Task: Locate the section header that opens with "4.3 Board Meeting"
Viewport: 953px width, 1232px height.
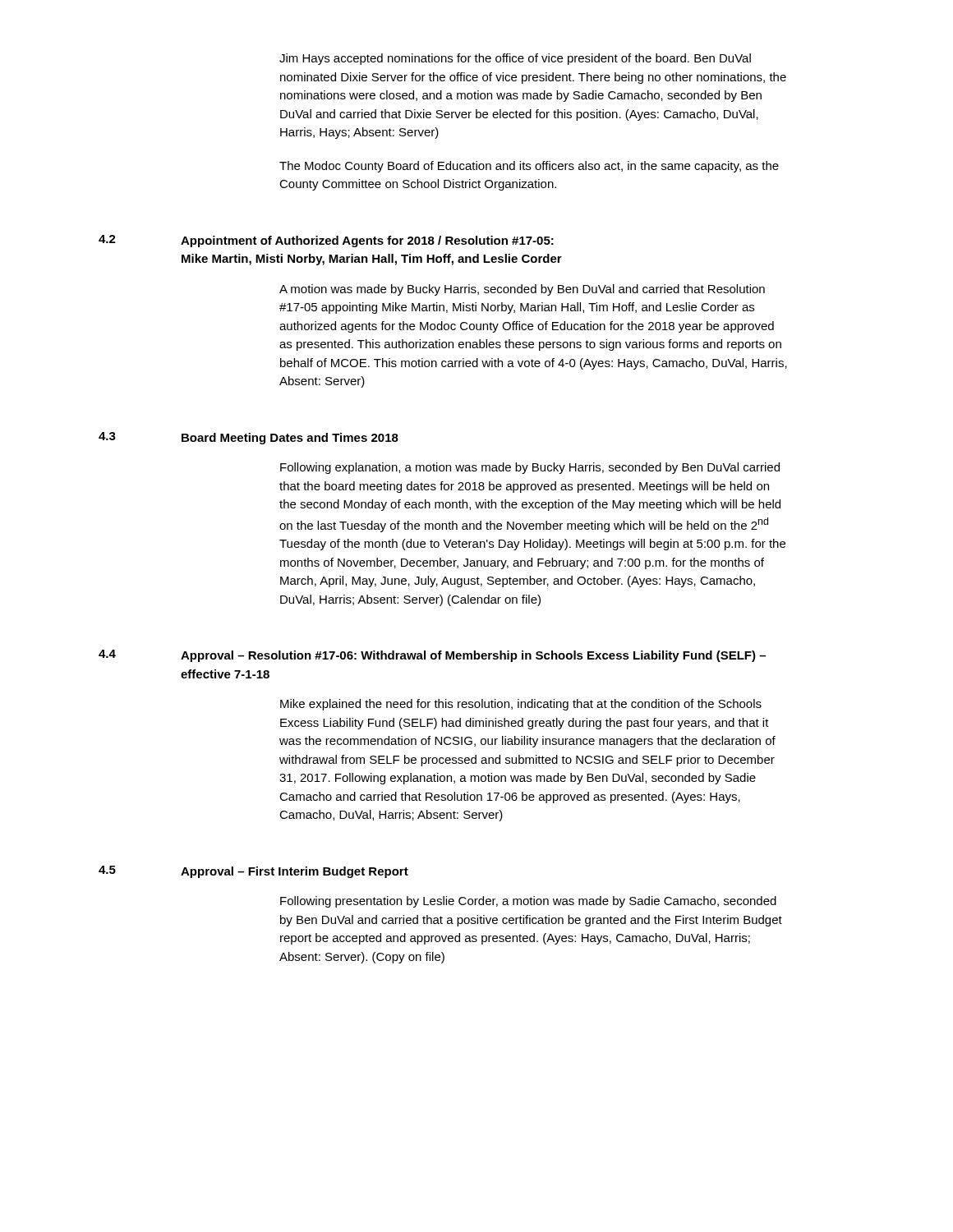Action: 248,438
